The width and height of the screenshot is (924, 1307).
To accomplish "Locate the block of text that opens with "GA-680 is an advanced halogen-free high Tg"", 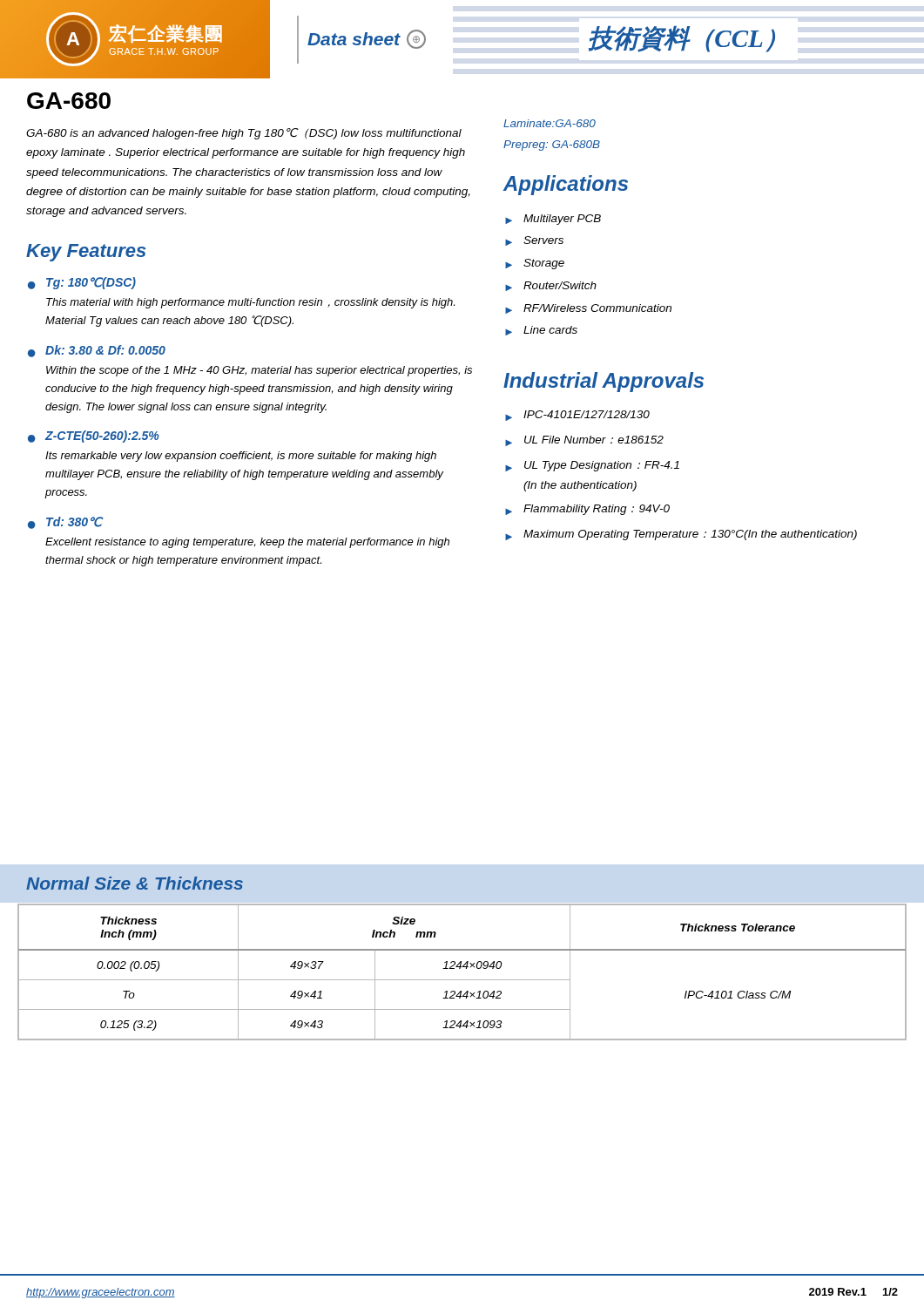I will click(249, 172).
